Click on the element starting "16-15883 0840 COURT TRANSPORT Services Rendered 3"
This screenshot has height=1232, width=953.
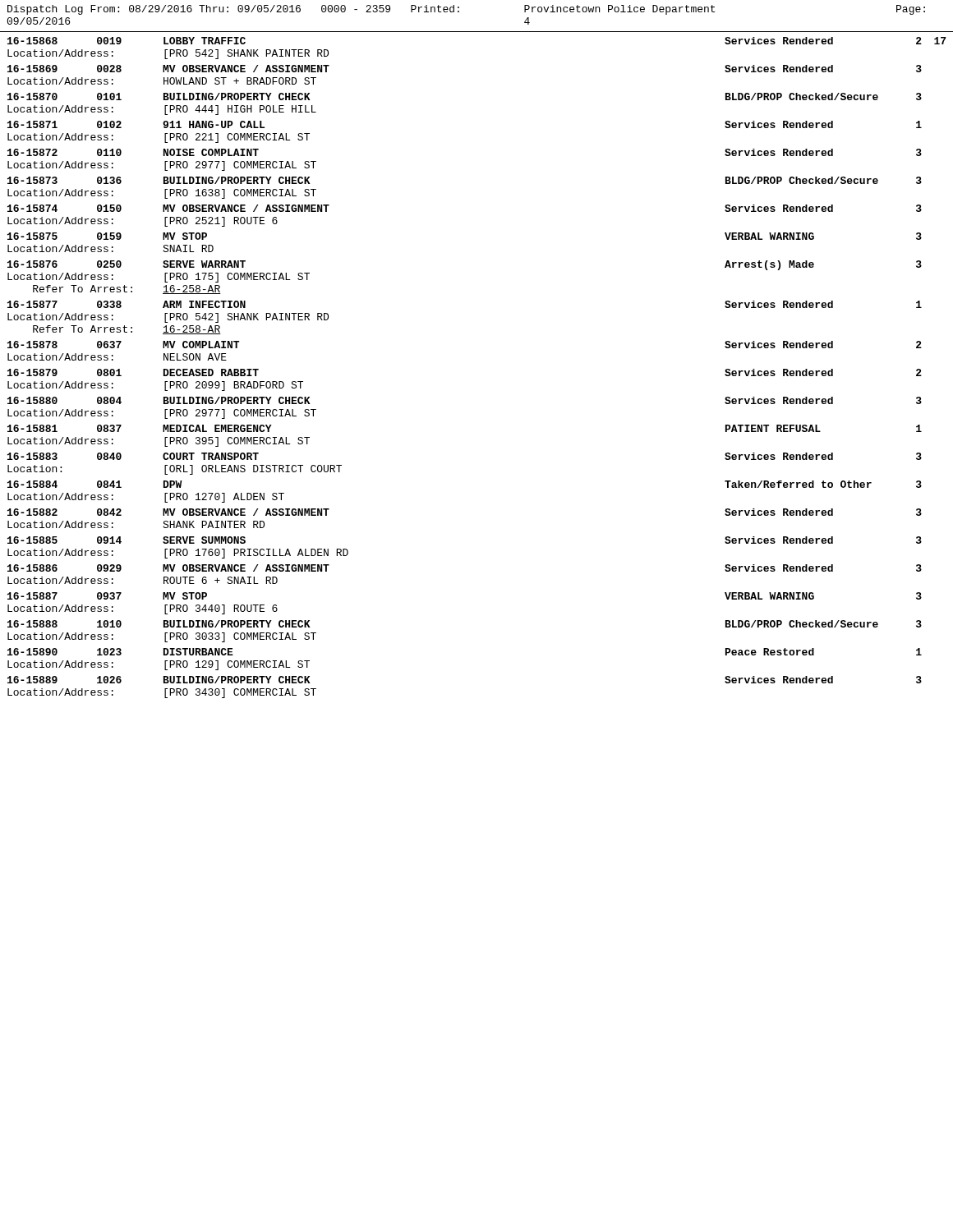[29, 456]
